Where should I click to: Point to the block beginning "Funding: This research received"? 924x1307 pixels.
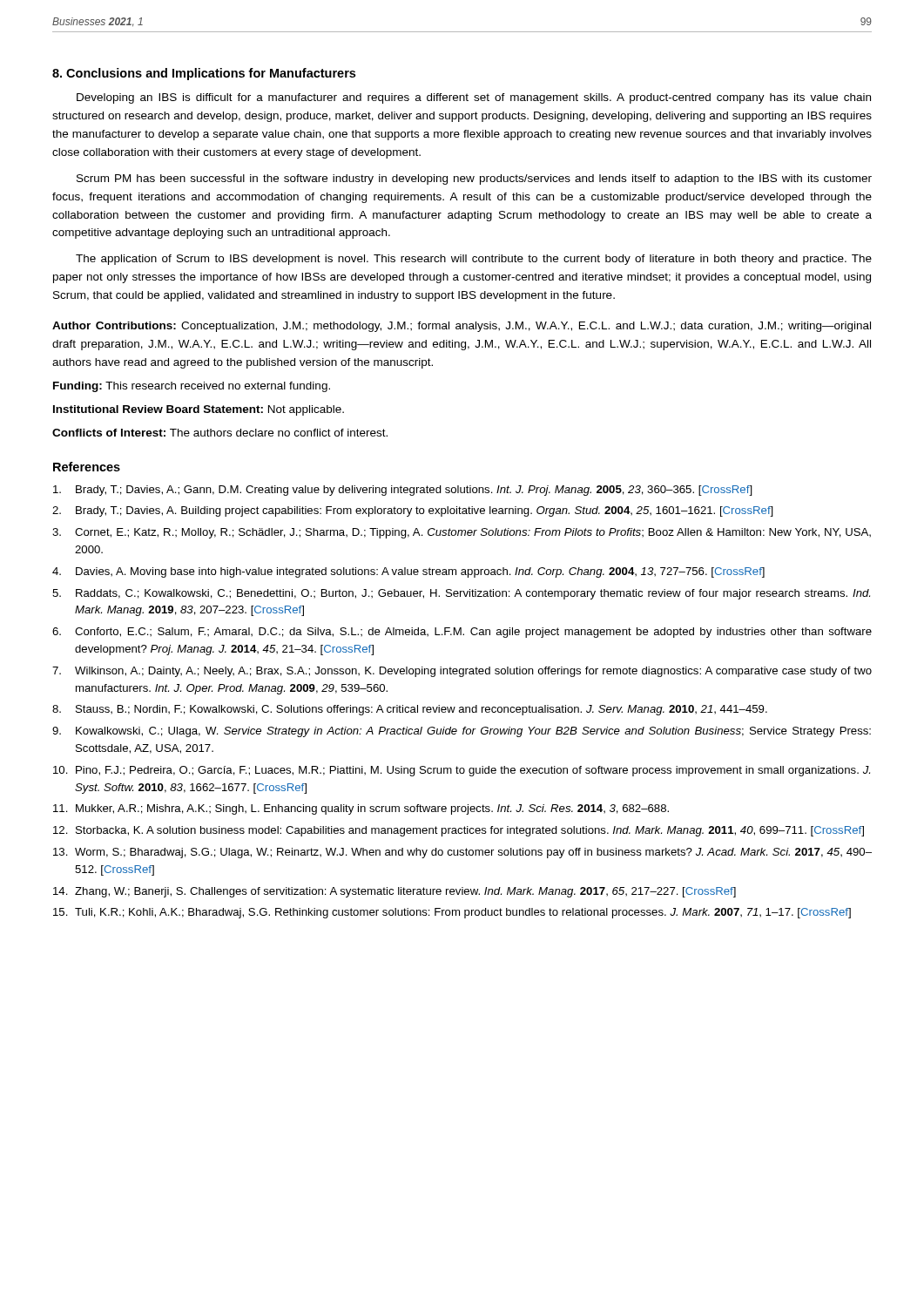[192, 385]
